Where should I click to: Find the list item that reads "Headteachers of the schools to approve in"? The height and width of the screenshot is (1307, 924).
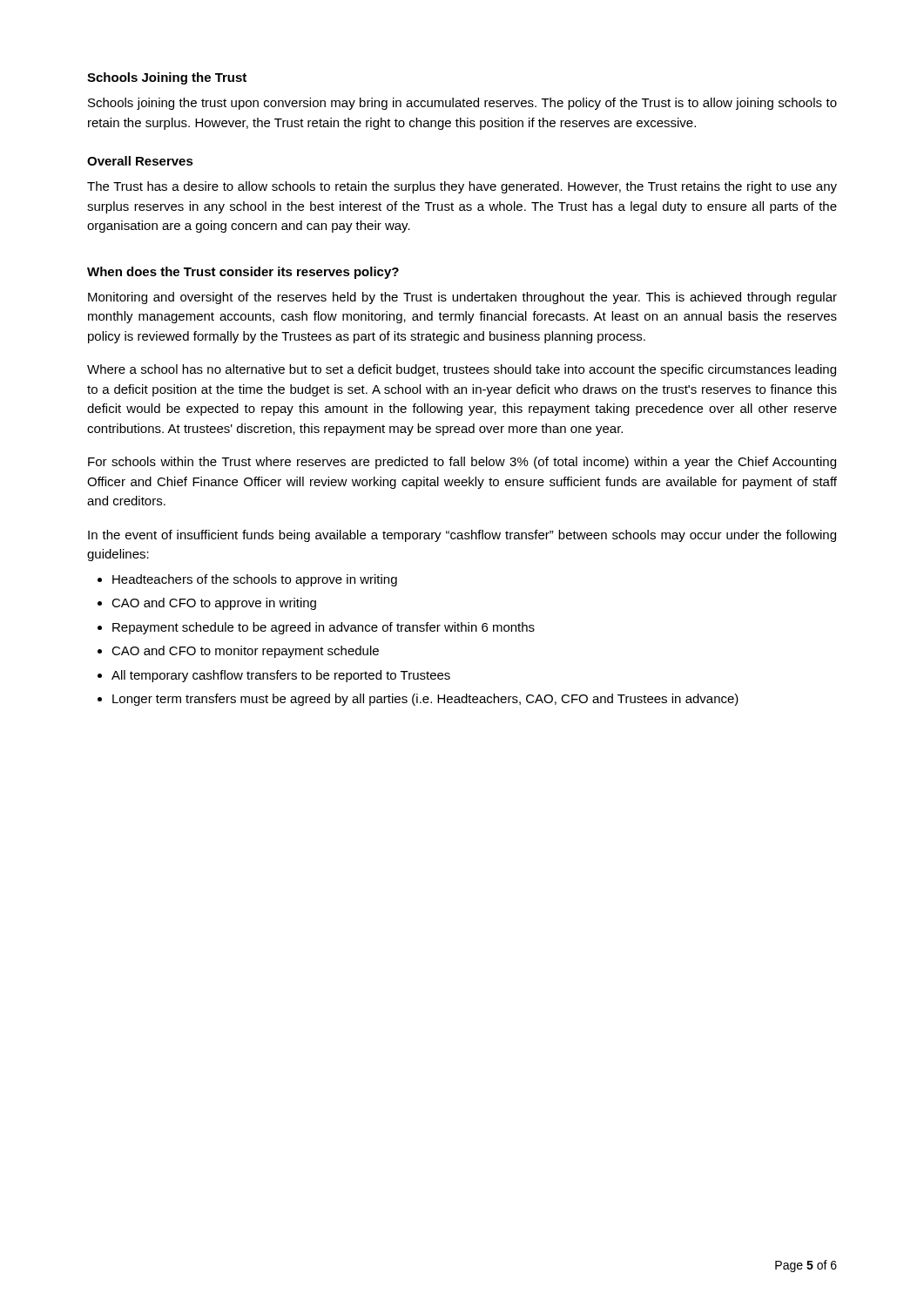255,579
